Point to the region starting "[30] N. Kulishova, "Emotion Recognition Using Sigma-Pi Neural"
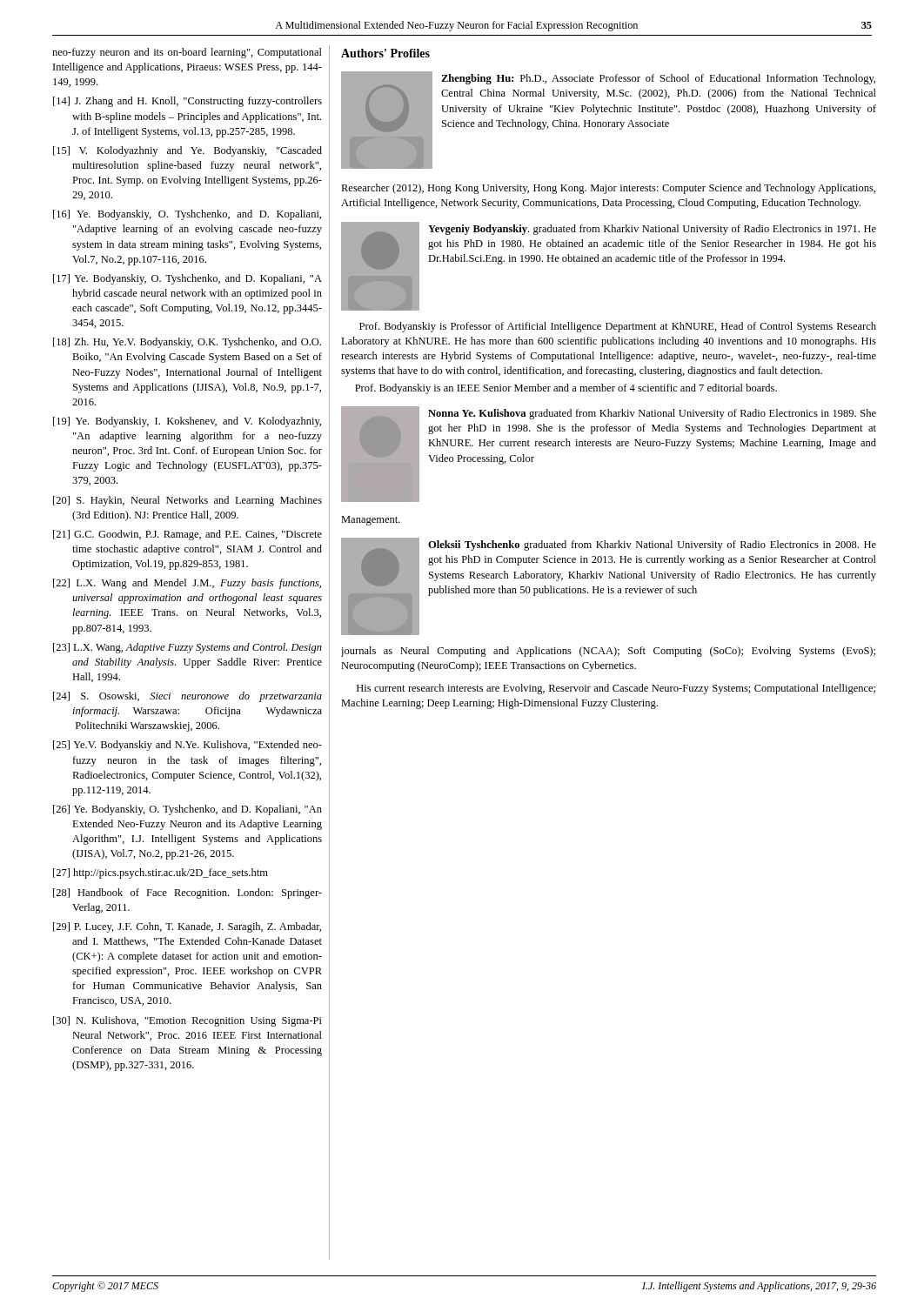 click(187, 1042)
